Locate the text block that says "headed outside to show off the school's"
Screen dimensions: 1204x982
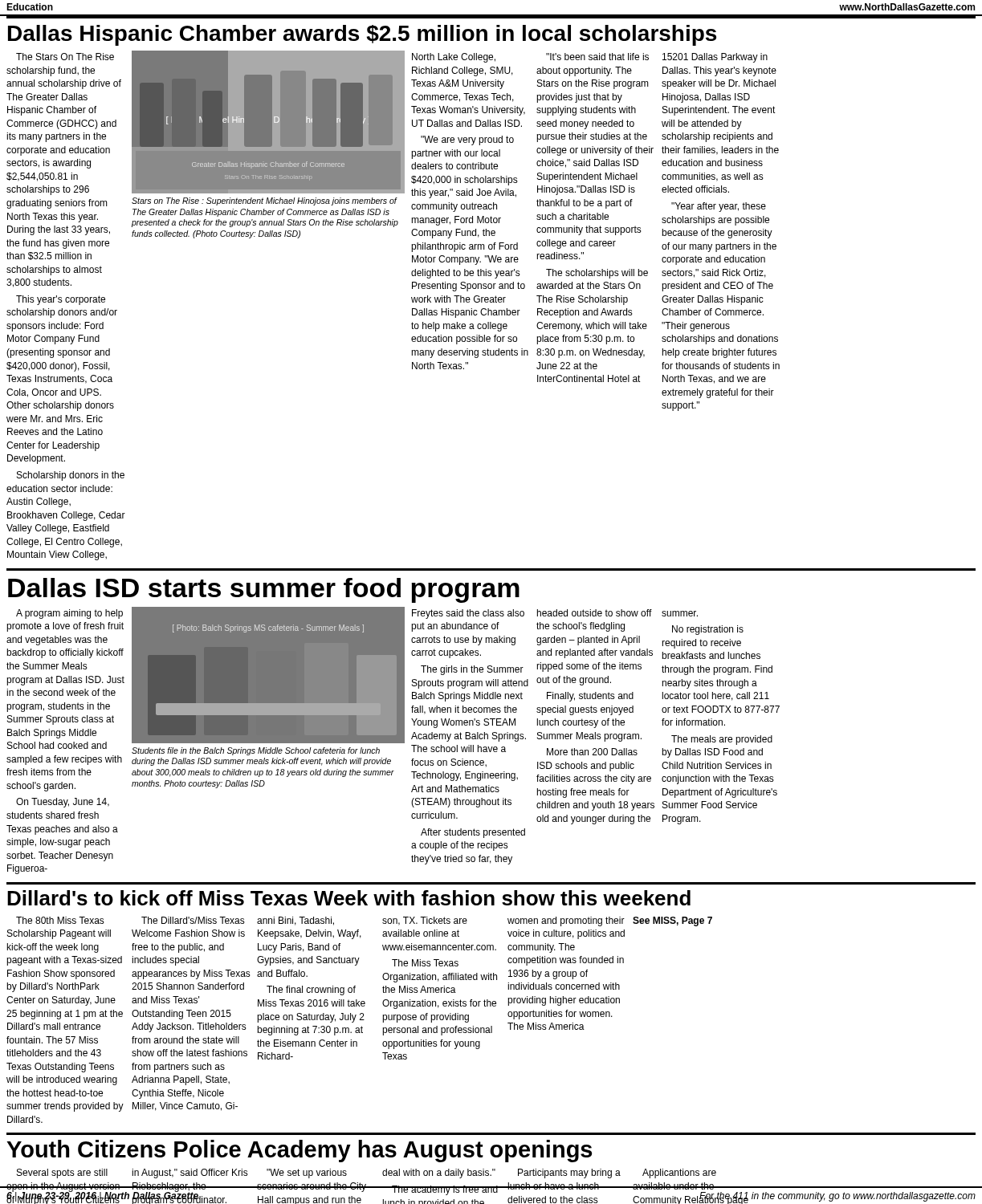click(x=596, y=716)
